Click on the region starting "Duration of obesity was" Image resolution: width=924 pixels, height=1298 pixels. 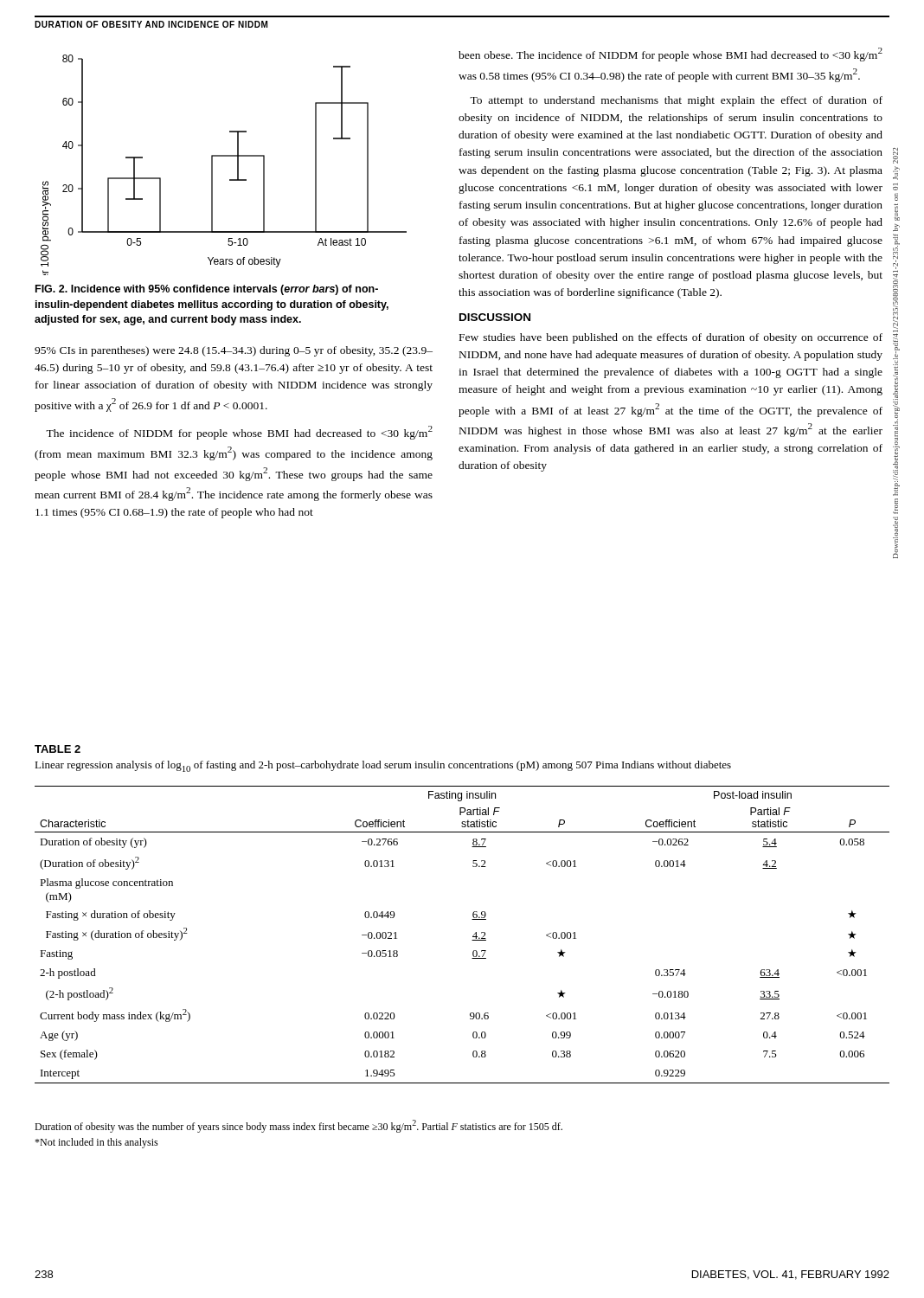tap(299, 1133)
